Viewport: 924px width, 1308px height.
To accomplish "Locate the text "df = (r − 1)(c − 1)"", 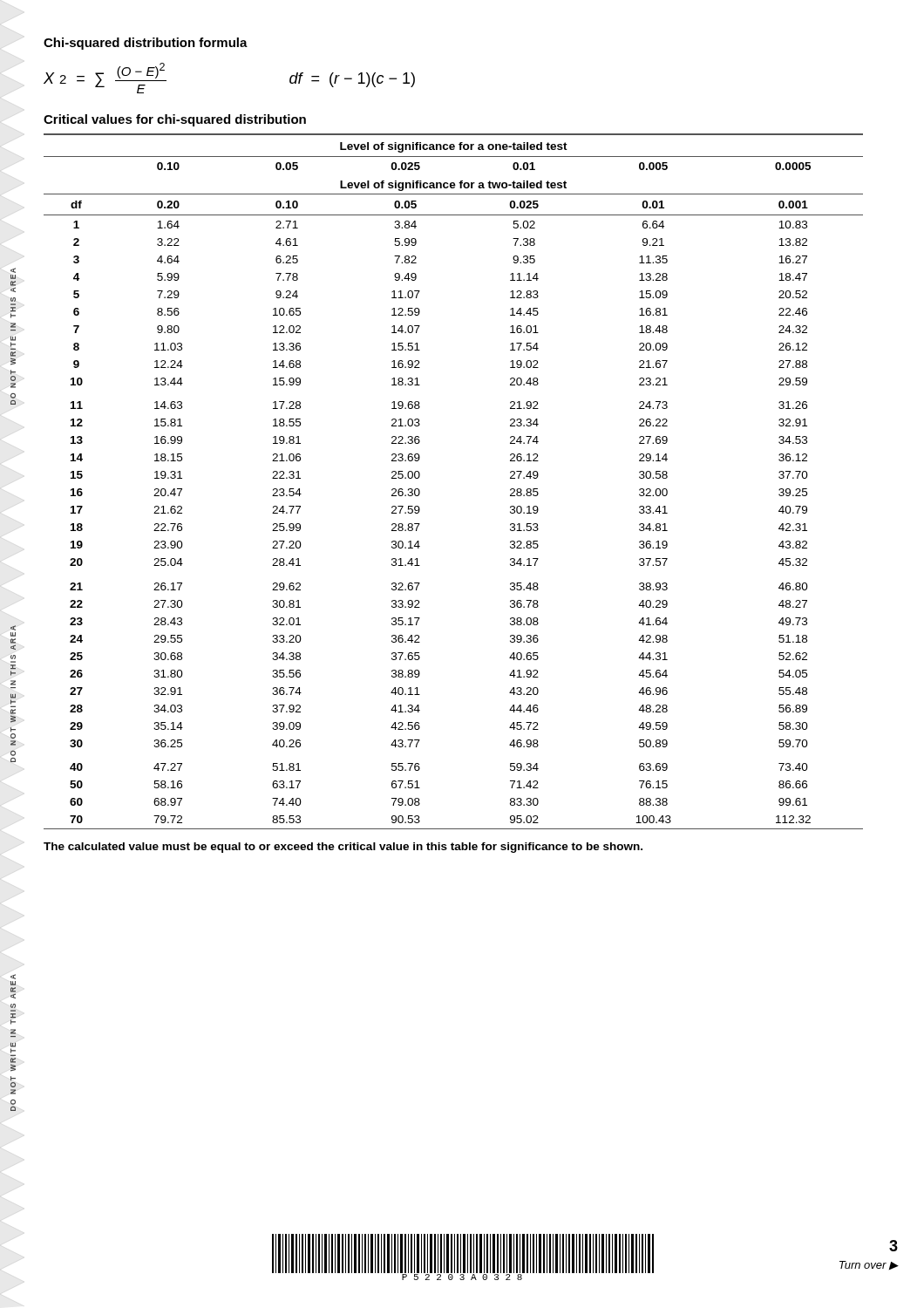I will [x=352, y=78].
